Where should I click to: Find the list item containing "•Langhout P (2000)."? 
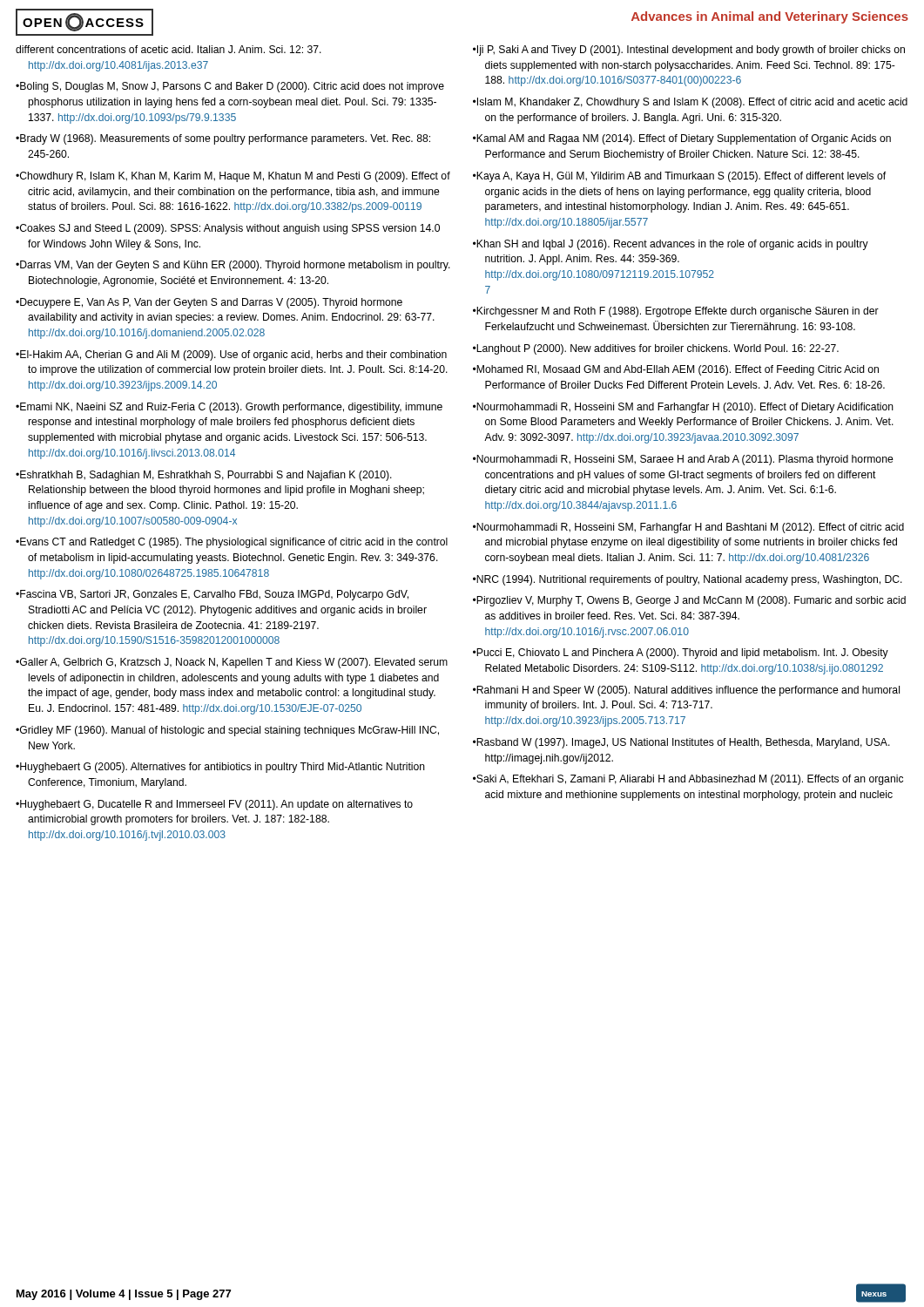coord(656,348)
